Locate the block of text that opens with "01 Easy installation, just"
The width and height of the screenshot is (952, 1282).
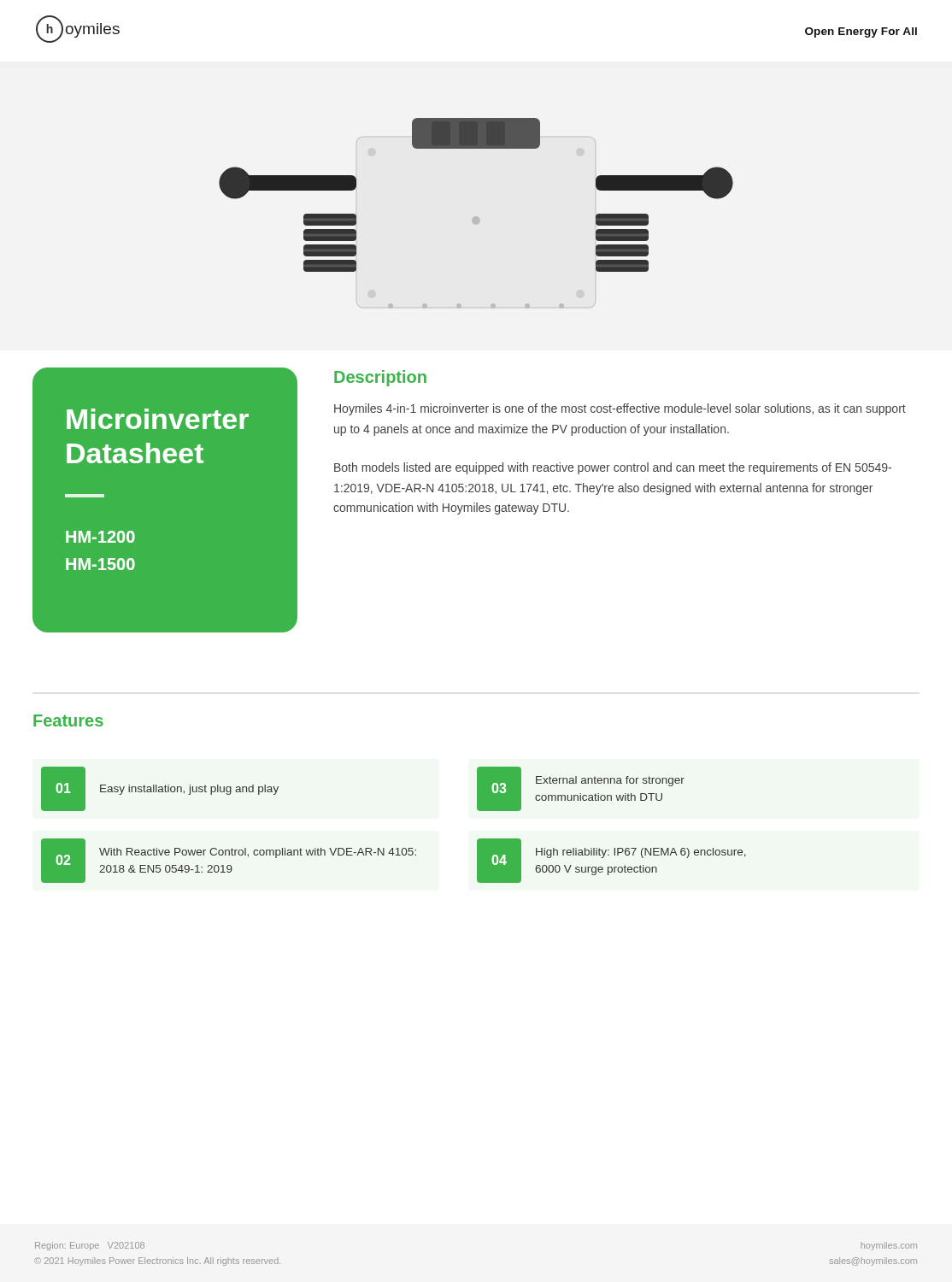coord(167,789)
